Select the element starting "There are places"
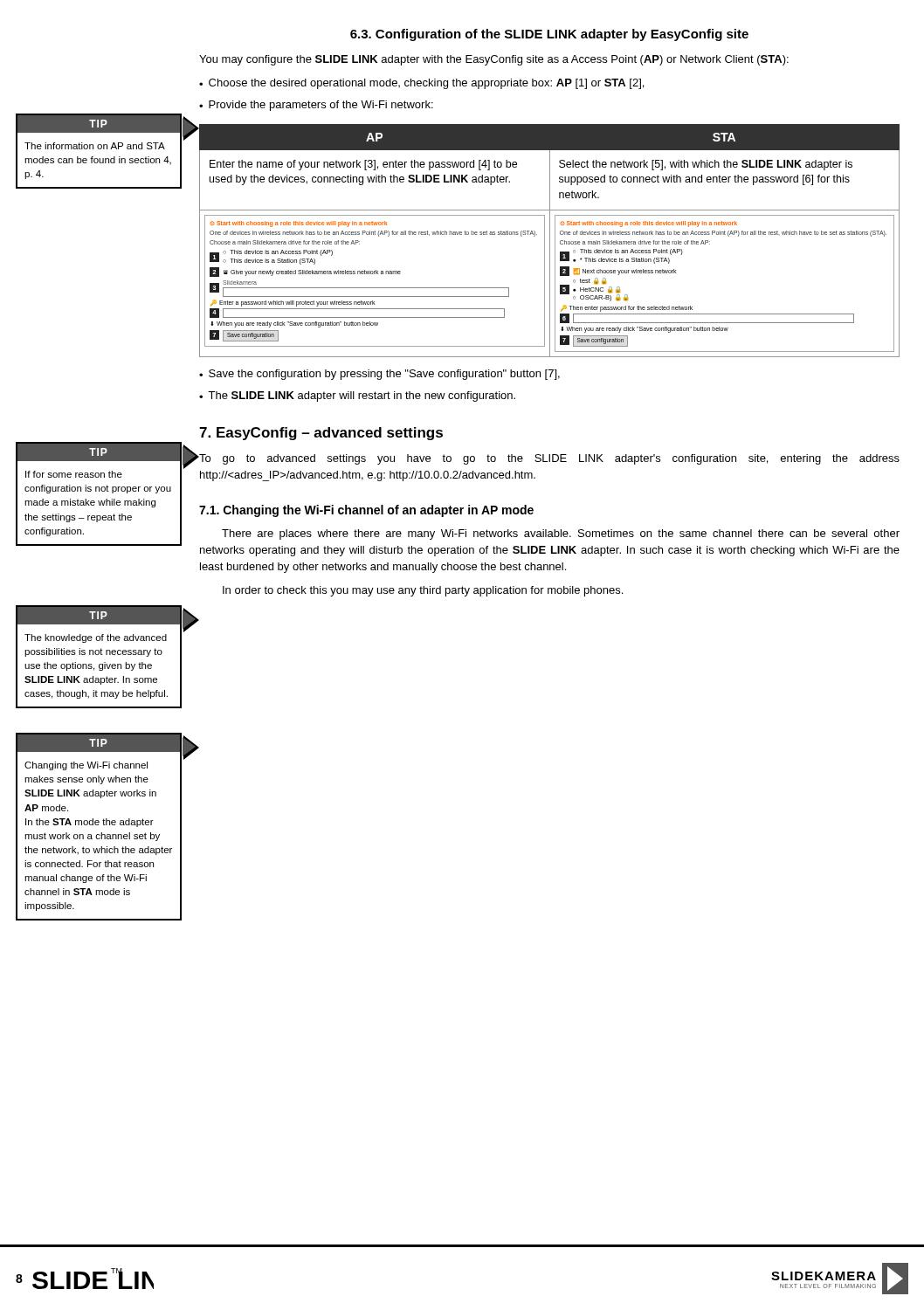Screen dimensions: 1310x924 pos(549,550)
